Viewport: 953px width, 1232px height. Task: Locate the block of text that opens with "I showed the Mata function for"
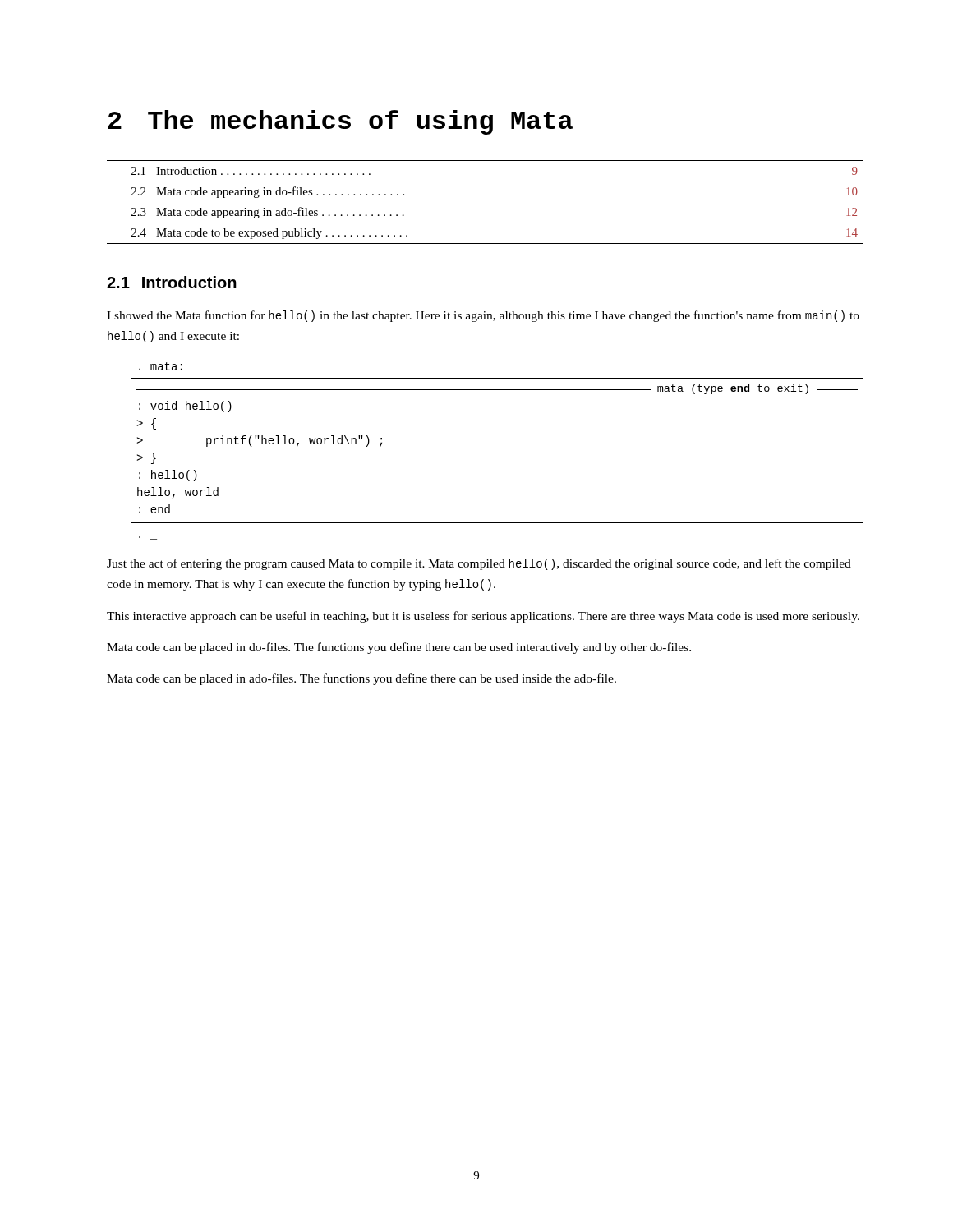483,326
